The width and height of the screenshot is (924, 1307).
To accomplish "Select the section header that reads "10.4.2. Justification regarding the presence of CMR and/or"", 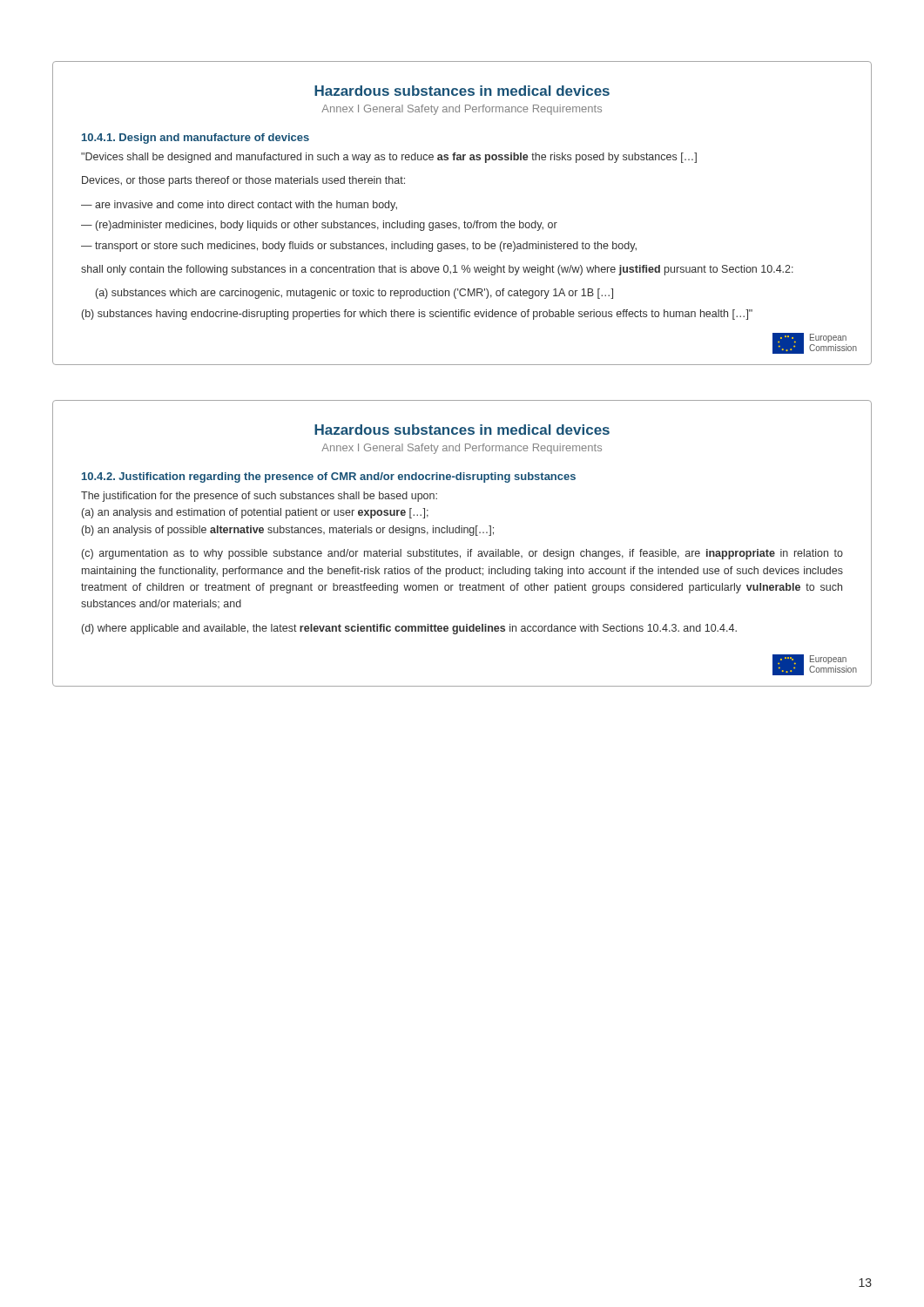I will point(329,476).
